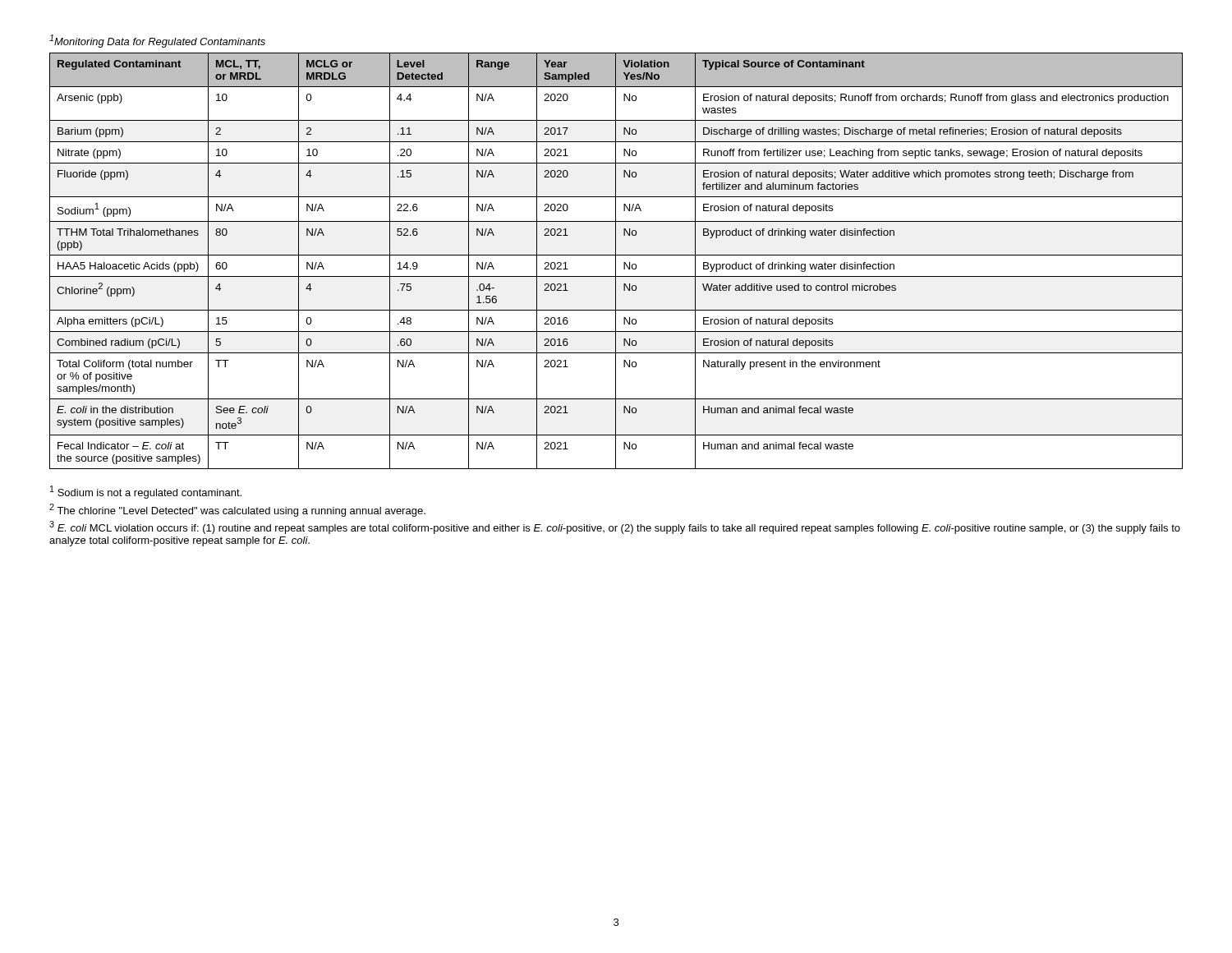The image size is (1232, 953).
Task: Click on the footnote containing "3 E. coli MCL violation occurs if: (1)"
Action: [x=615, y=533]
